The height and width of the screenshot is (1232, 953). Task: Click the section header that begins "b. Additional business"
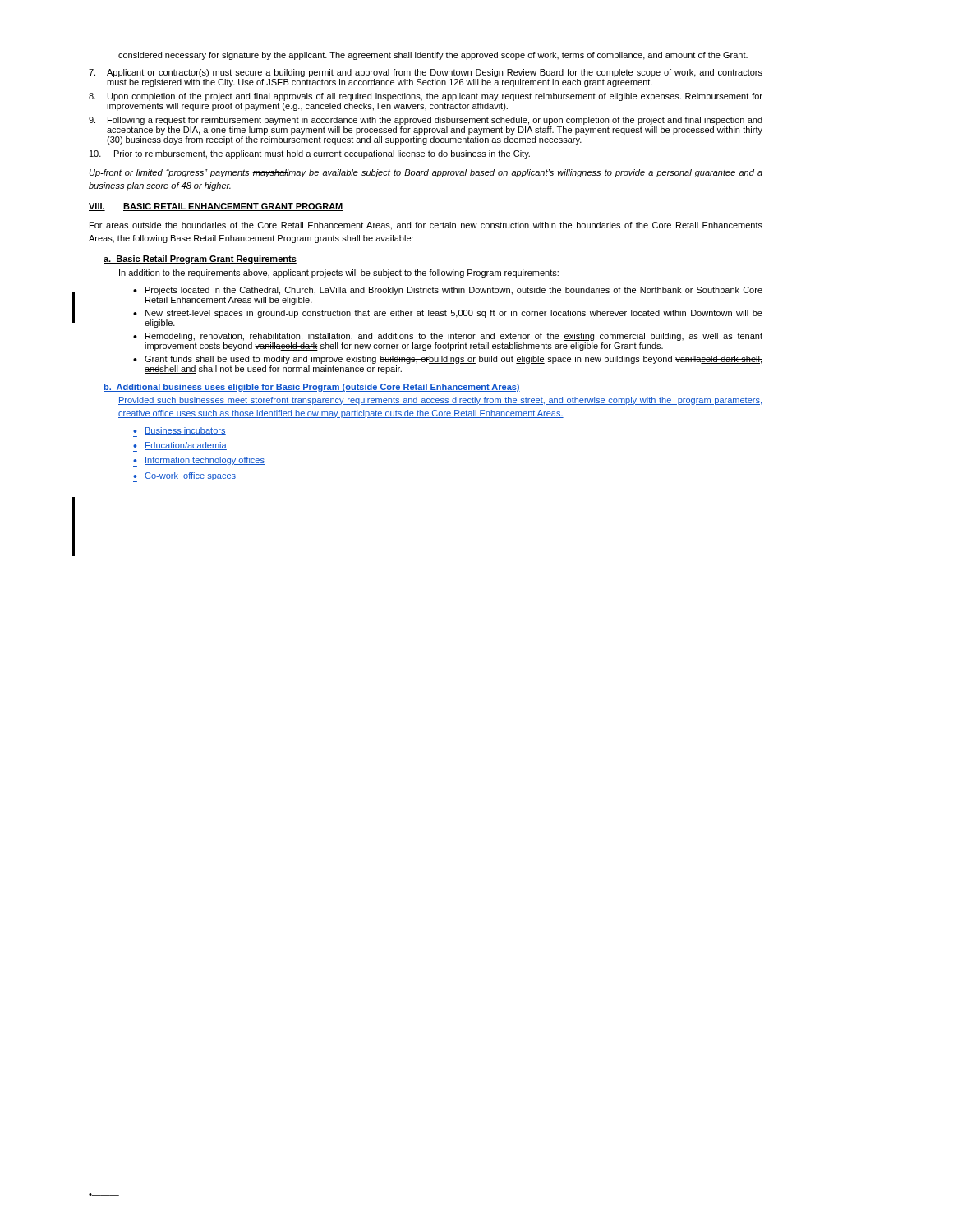tap(312, 387)
